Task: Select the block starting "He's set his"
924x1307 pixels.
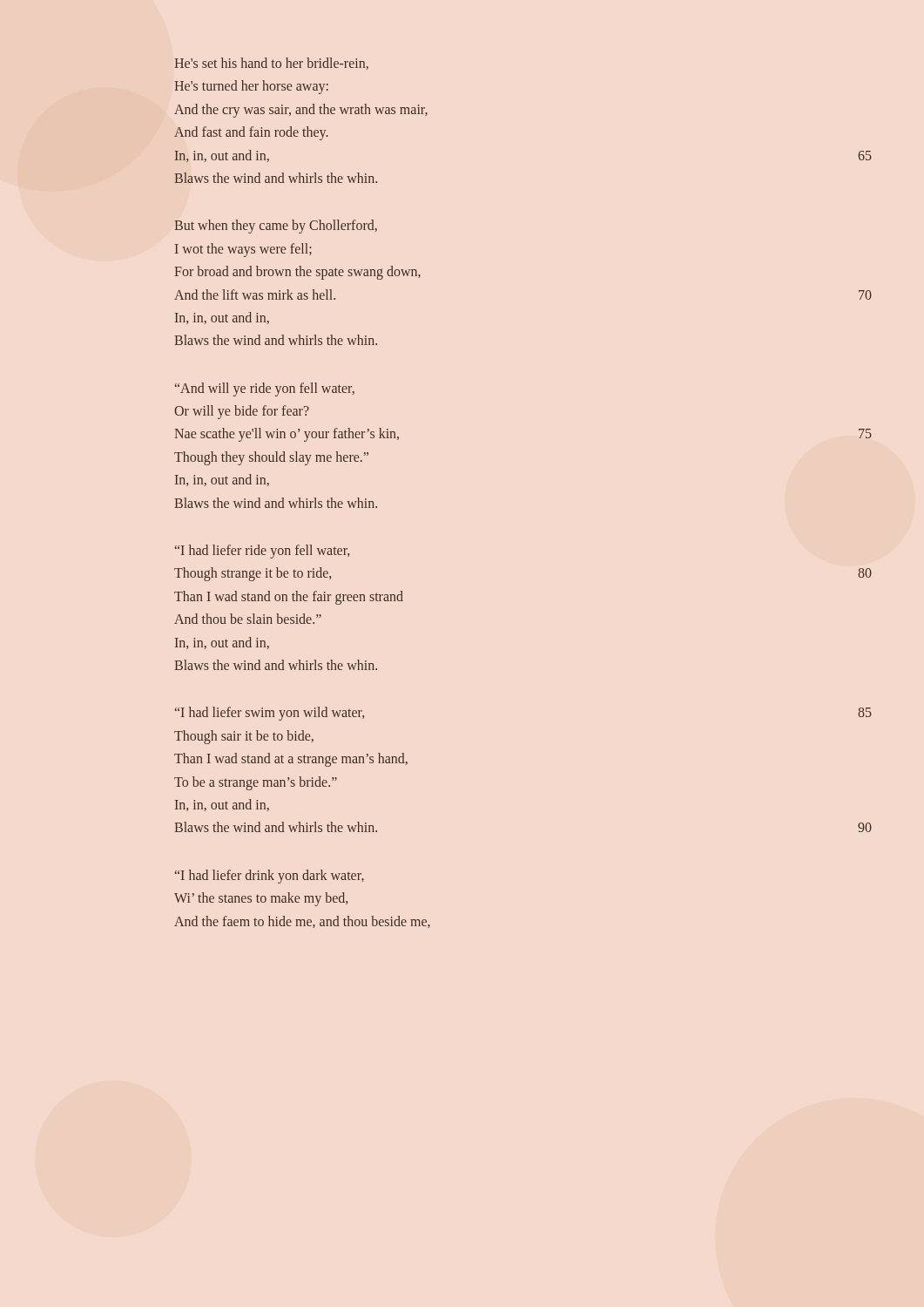Action: point(271,64)
